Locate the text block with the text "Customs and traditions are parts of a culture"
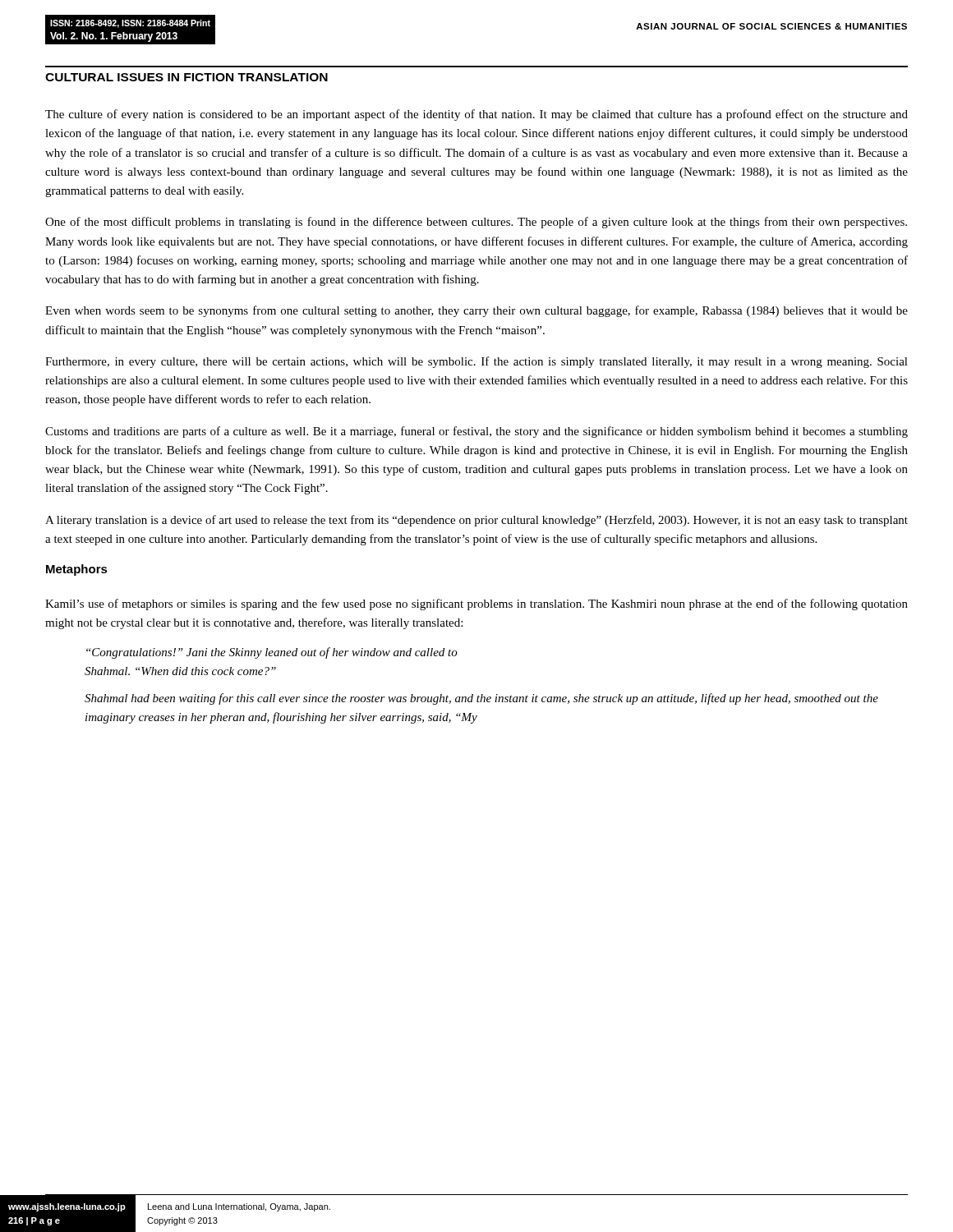953x1232 pixels. (x=476, y=460)
